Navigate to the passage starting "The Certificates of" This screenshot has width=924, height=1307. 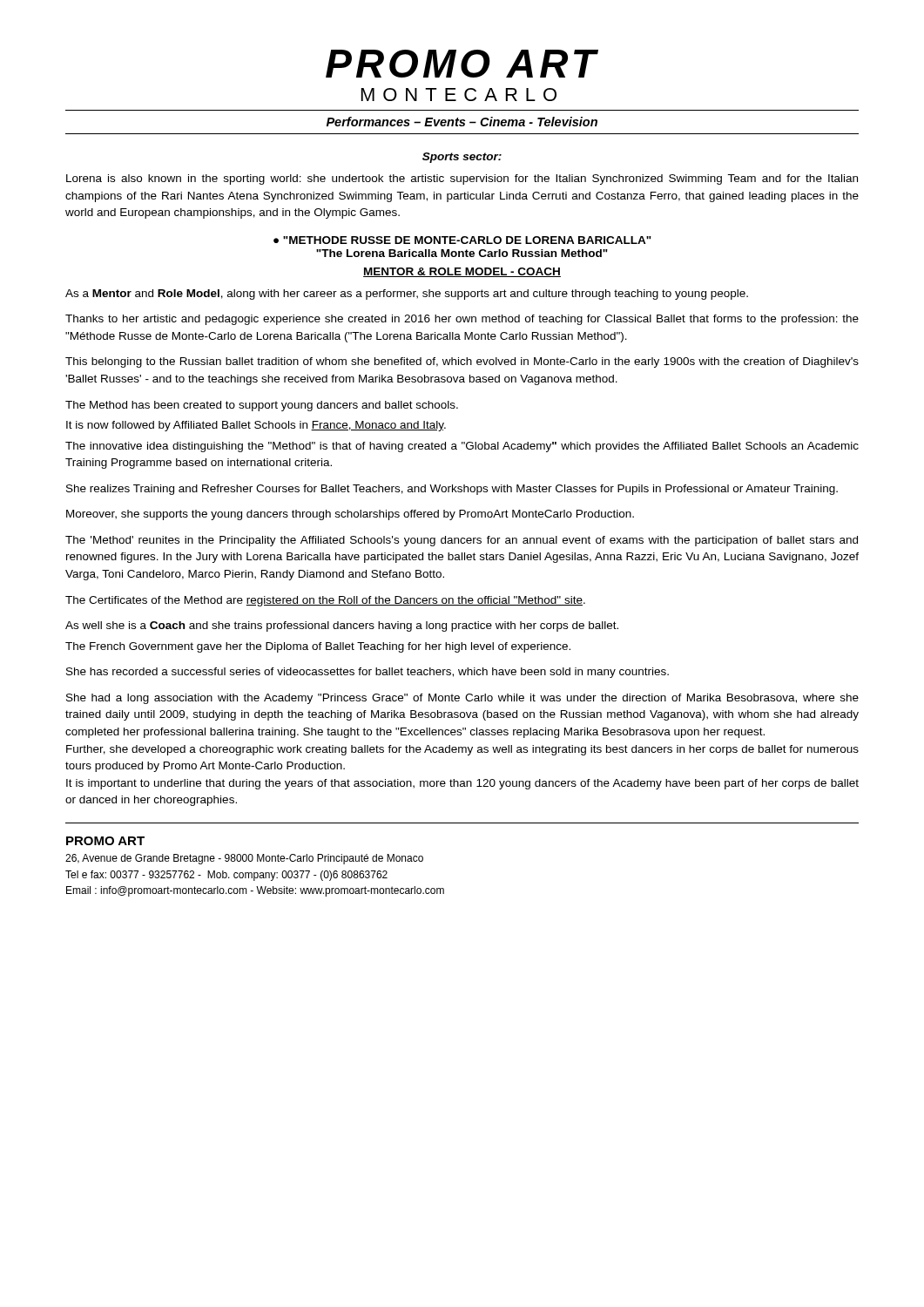[326, 600]
